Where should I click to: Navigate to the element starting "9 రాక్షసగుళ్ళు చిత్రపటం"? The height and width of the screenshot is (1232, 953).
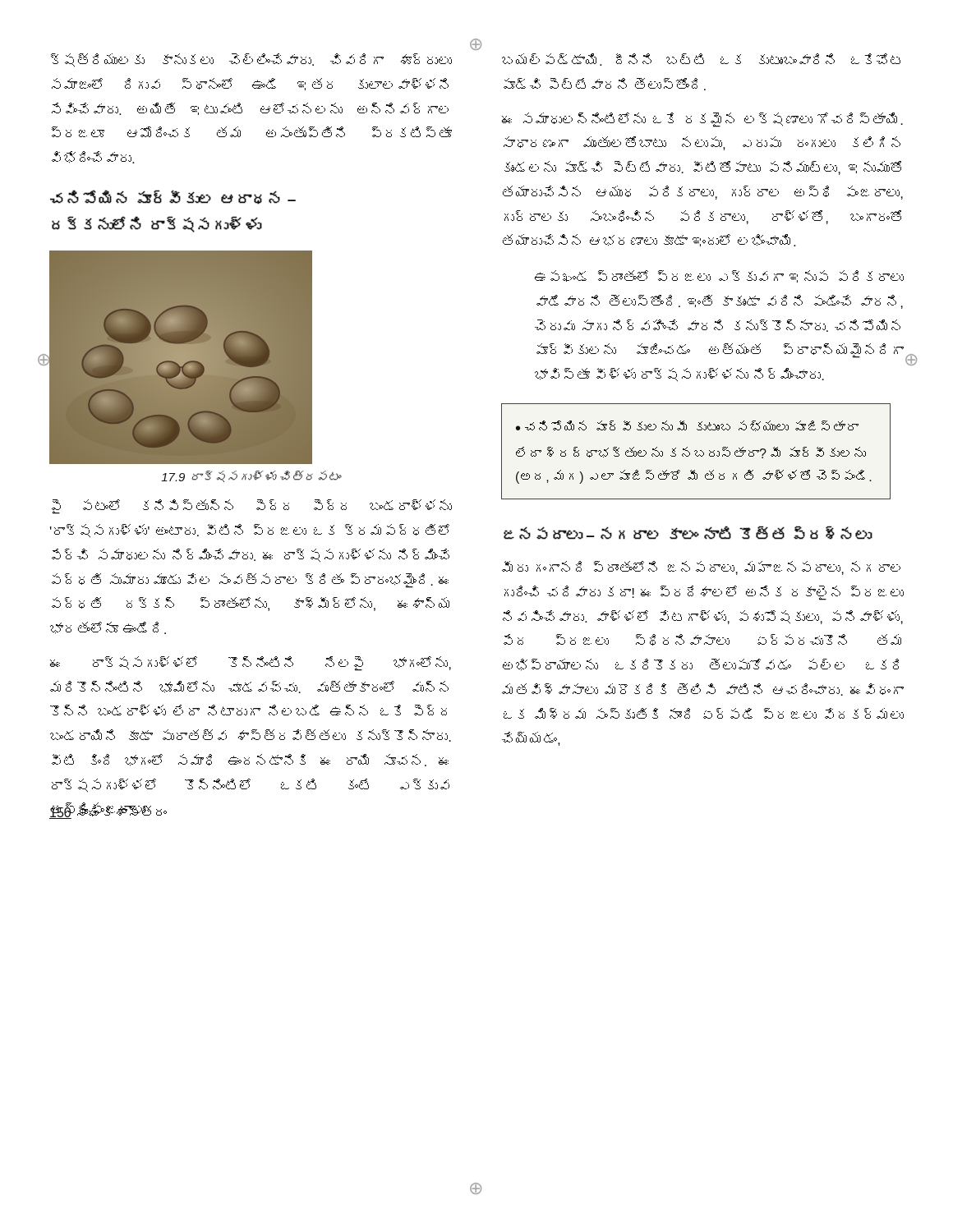pyautogui.click(x=251, y=477)
